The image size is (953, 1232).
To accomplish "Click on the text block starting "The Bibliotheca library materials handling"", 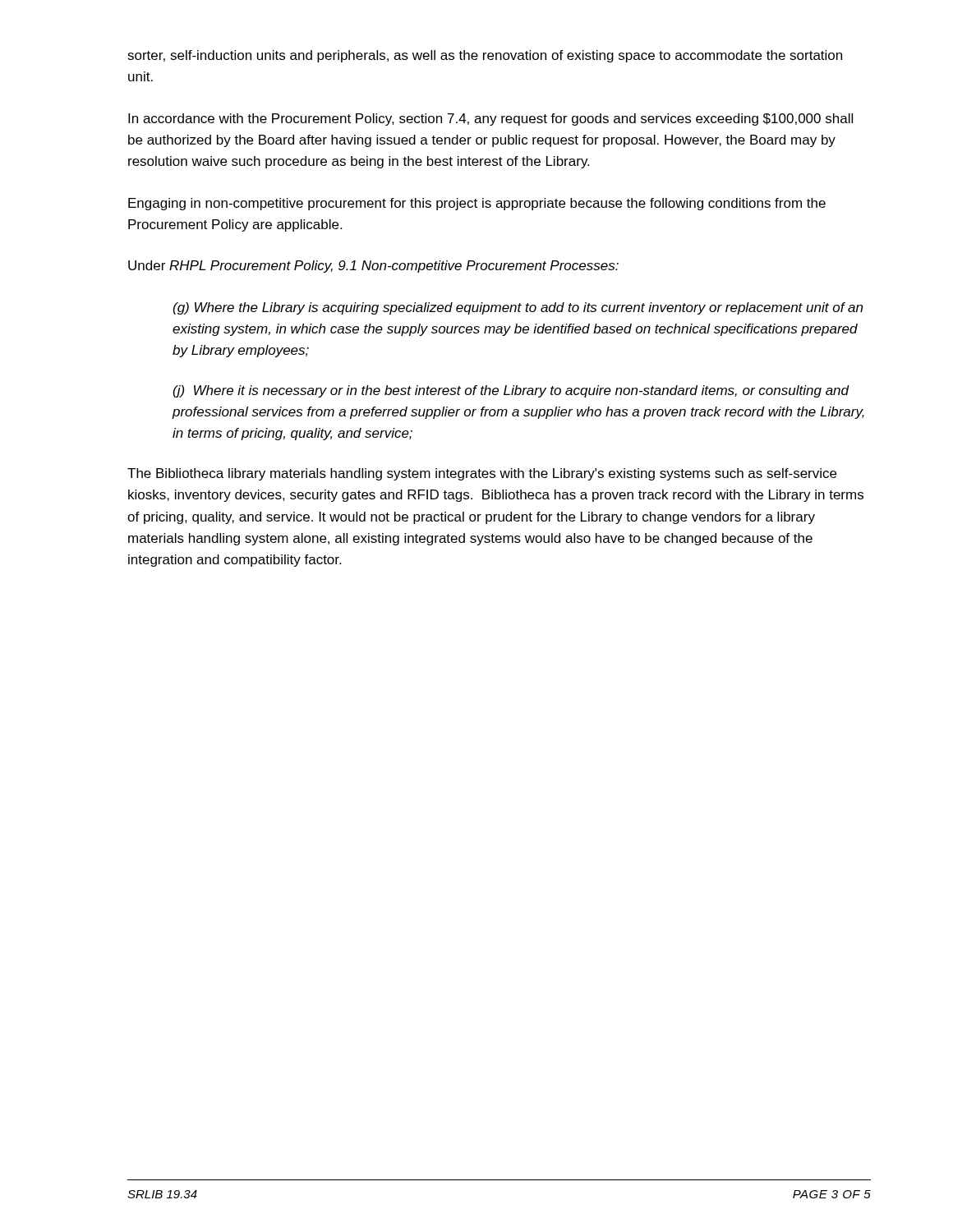I will (x=496, y=517).
